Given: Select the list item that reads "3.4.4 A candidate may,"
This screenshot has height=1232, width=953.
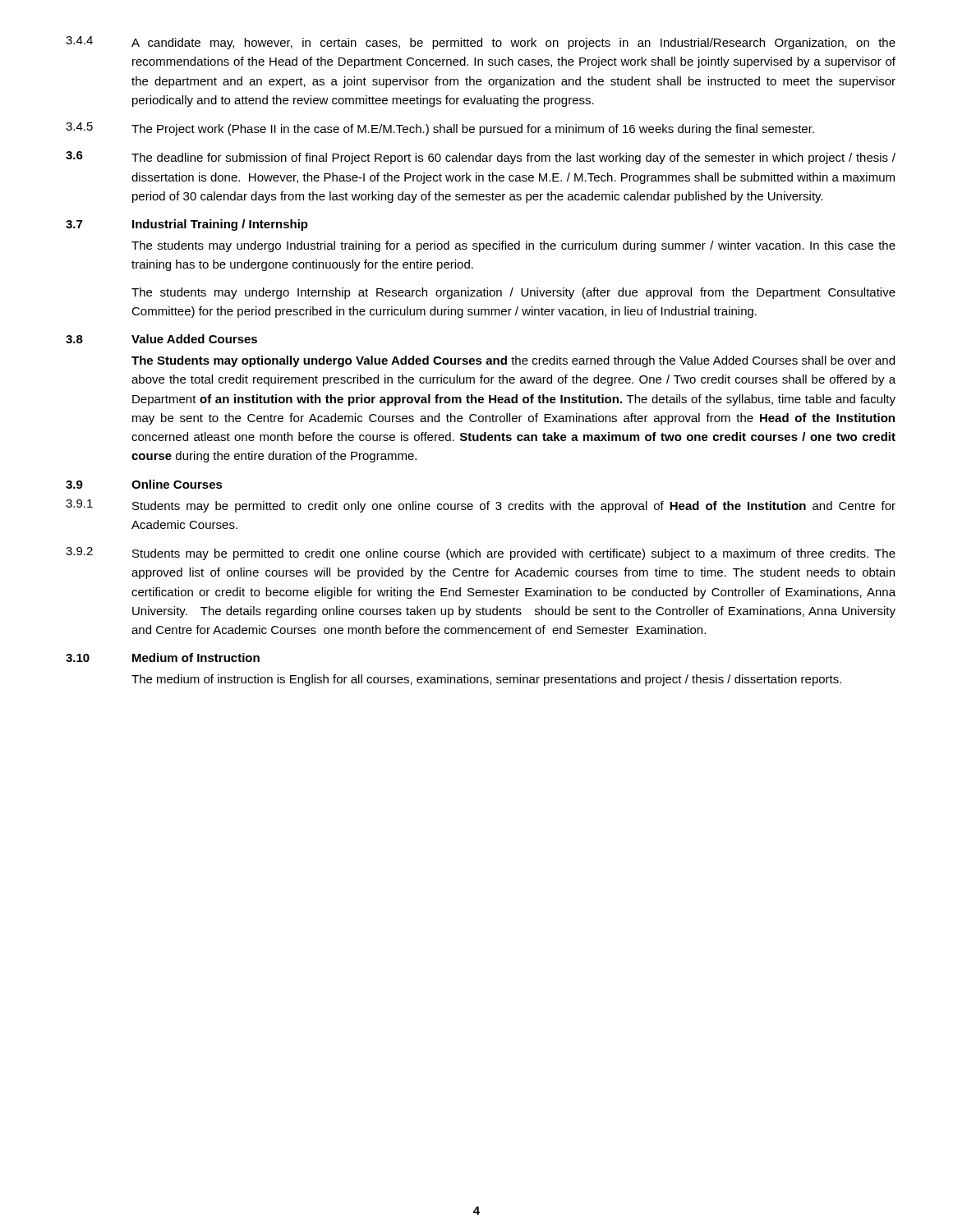Looking at the screenshot, I should [x=481, y=71].
